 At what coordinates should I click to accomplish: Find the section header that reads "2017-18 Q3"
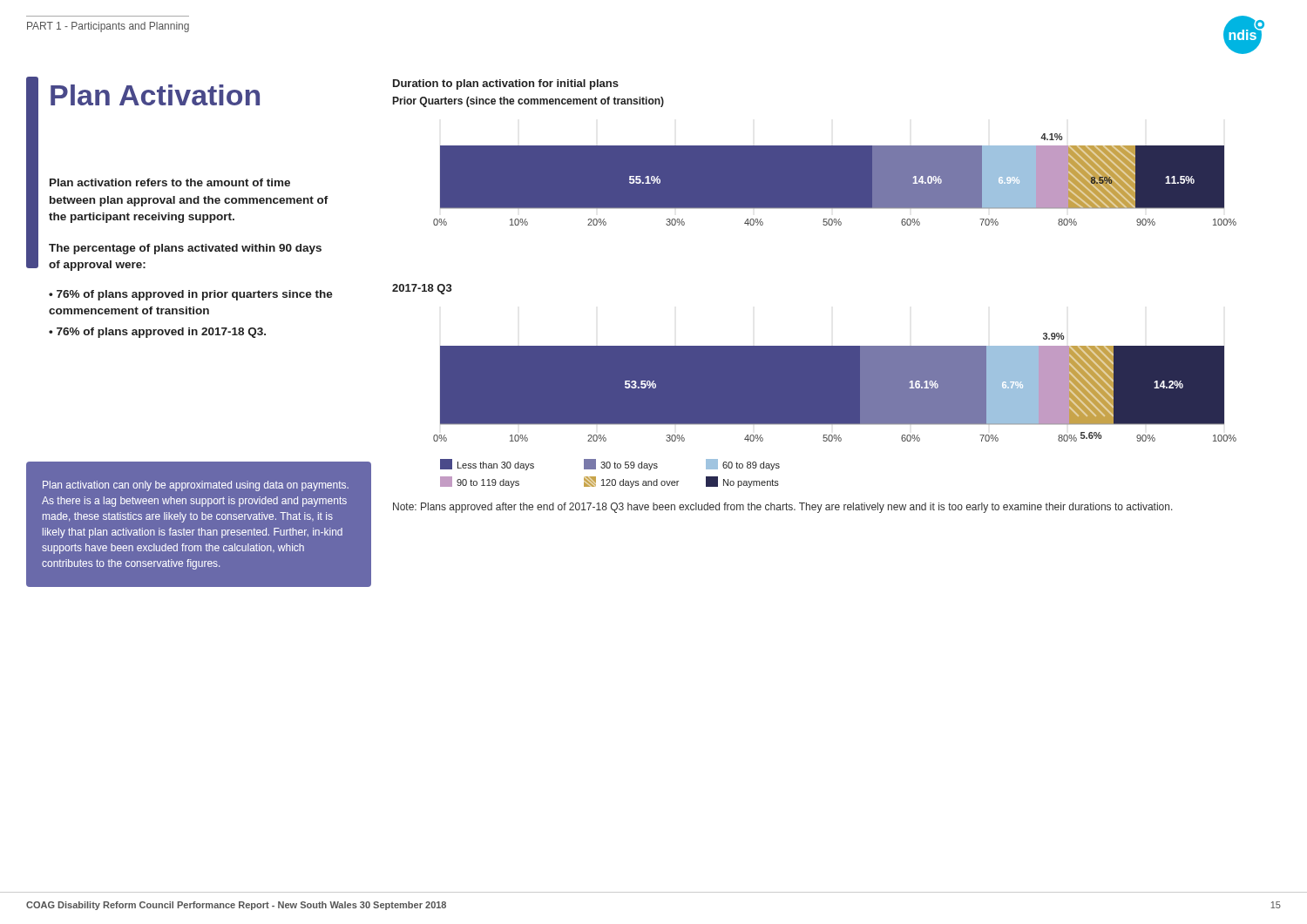coord(422,288)
